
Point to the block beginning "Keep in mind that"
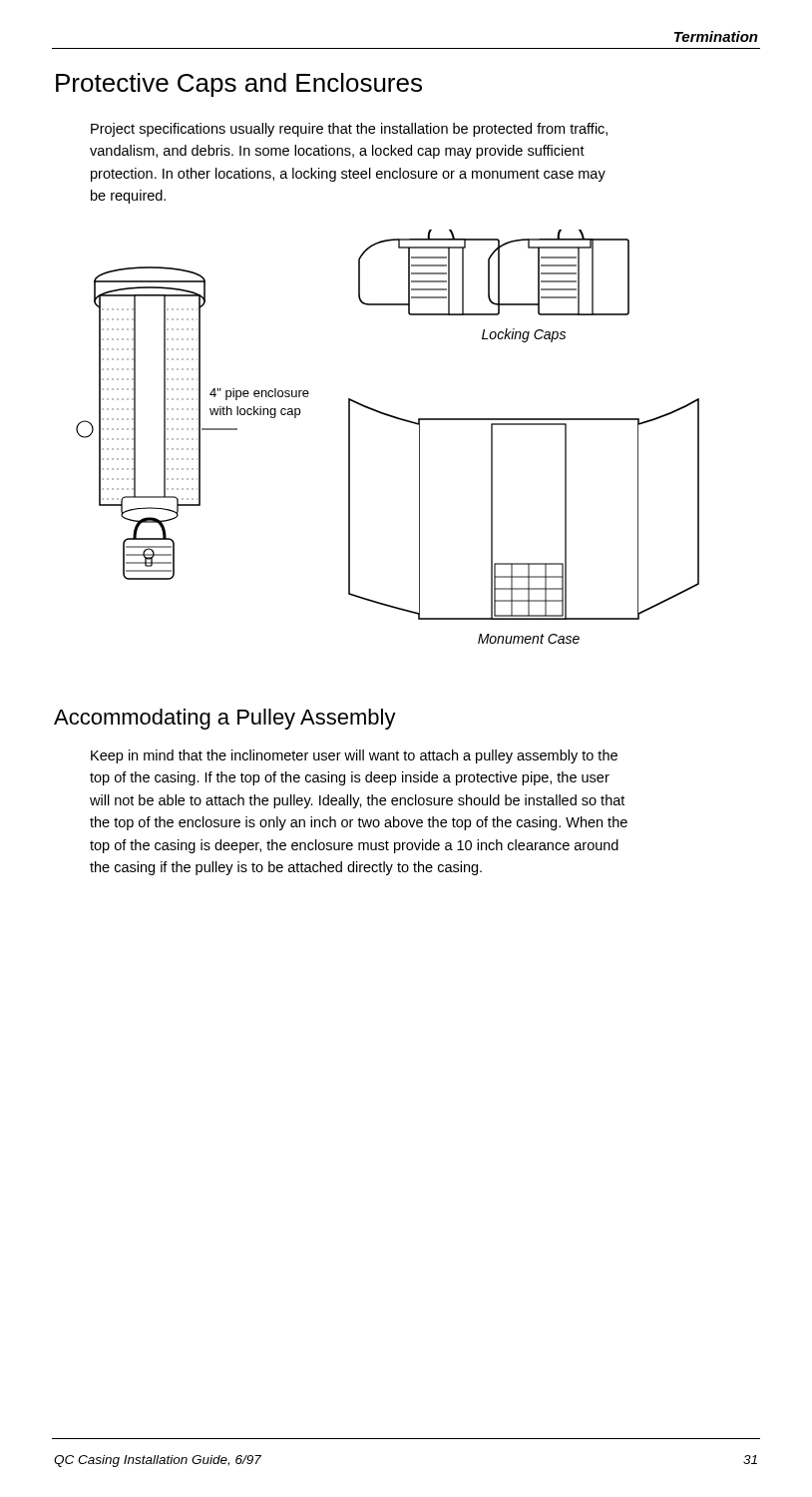(x=359, y=812)
